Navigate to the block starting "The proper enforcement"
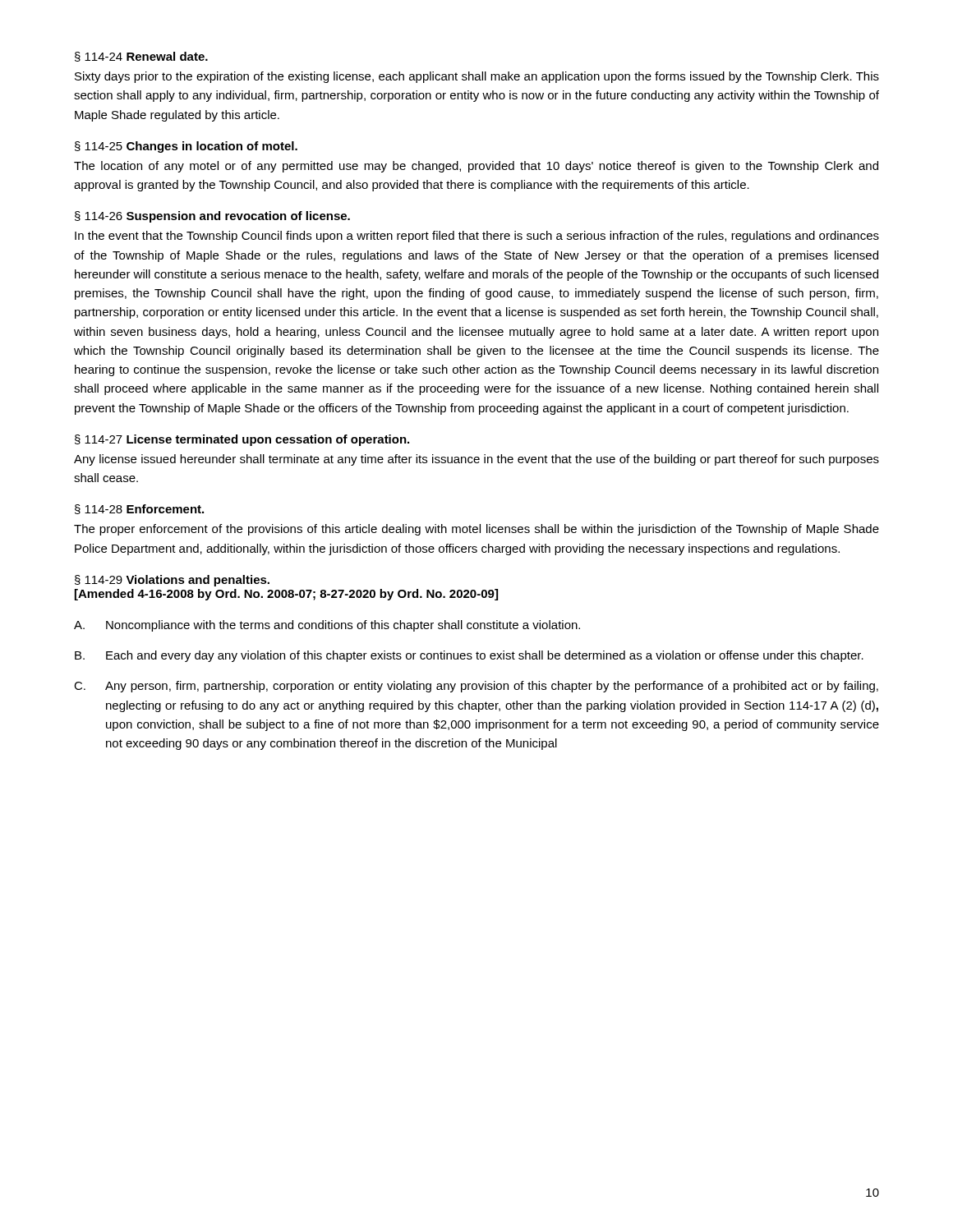The width and height of the screenshot is (953, 1232). pos(476,538)
